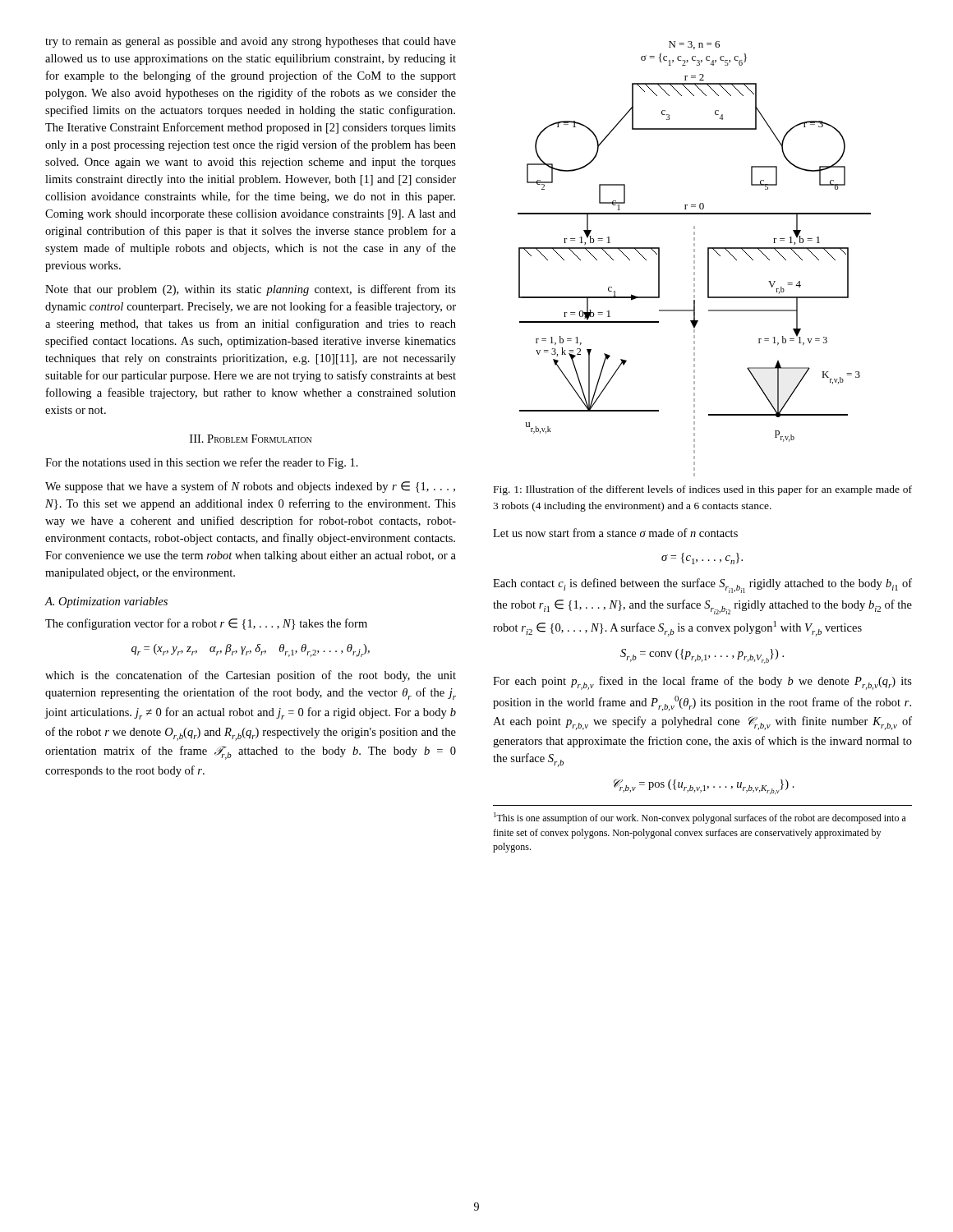Find the formula that says "𝒞r,b,v = pos ({ur,b,v,1, . . ."

tap(702, 786)
